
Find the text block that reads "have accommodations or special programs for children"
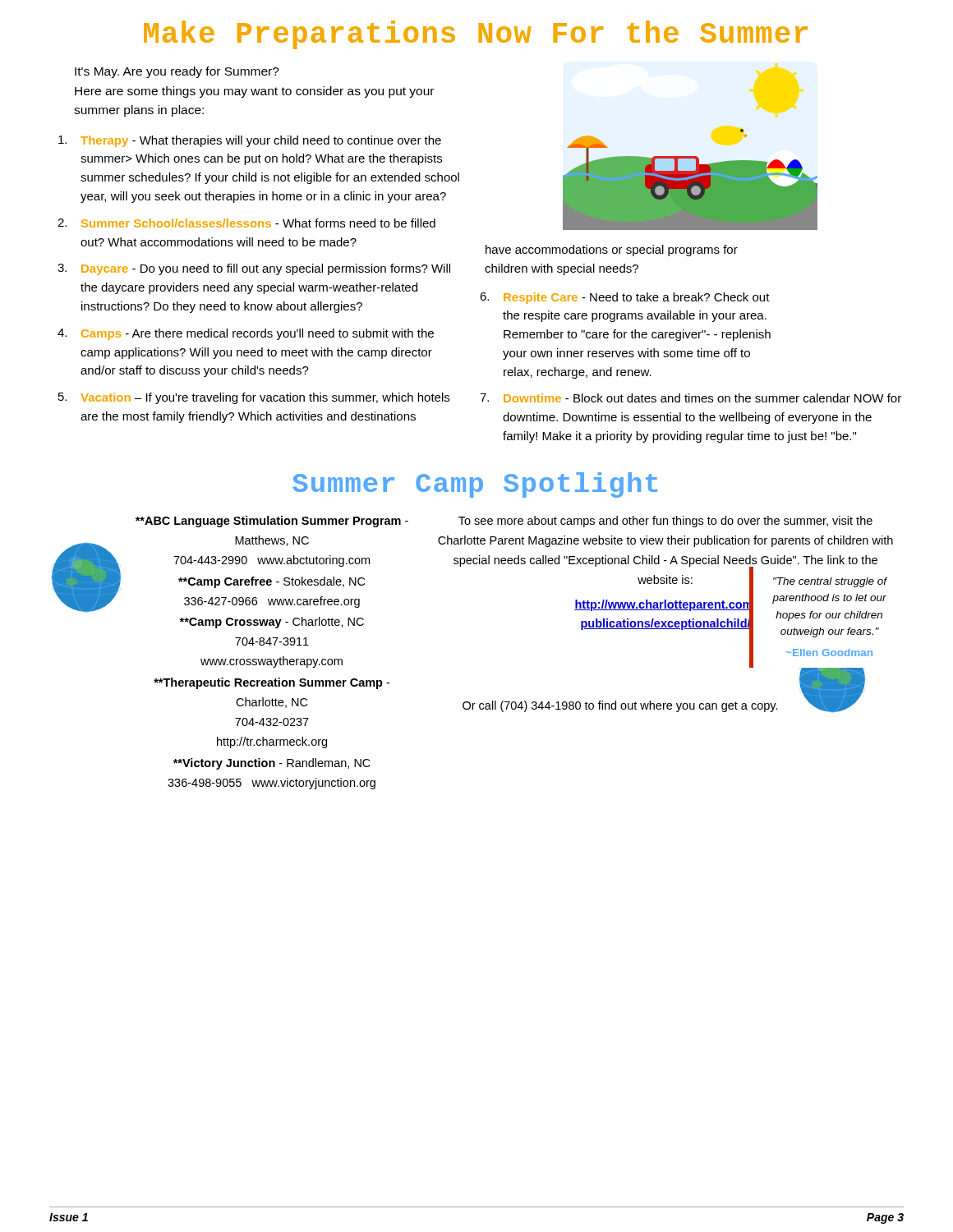click(611, 259)
